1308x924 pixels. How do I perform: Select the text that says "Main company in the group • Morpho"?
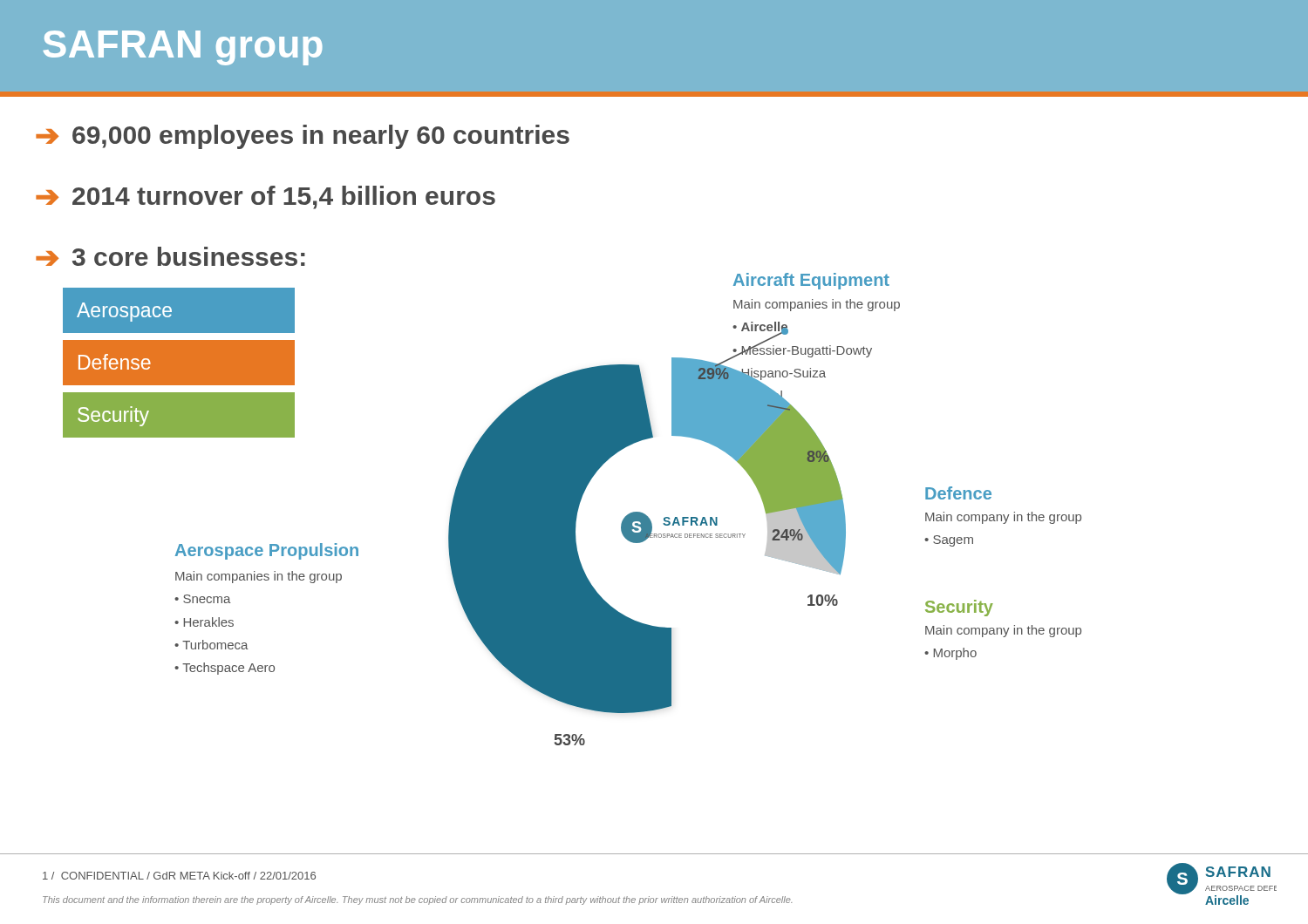(x=1003, y=641)
